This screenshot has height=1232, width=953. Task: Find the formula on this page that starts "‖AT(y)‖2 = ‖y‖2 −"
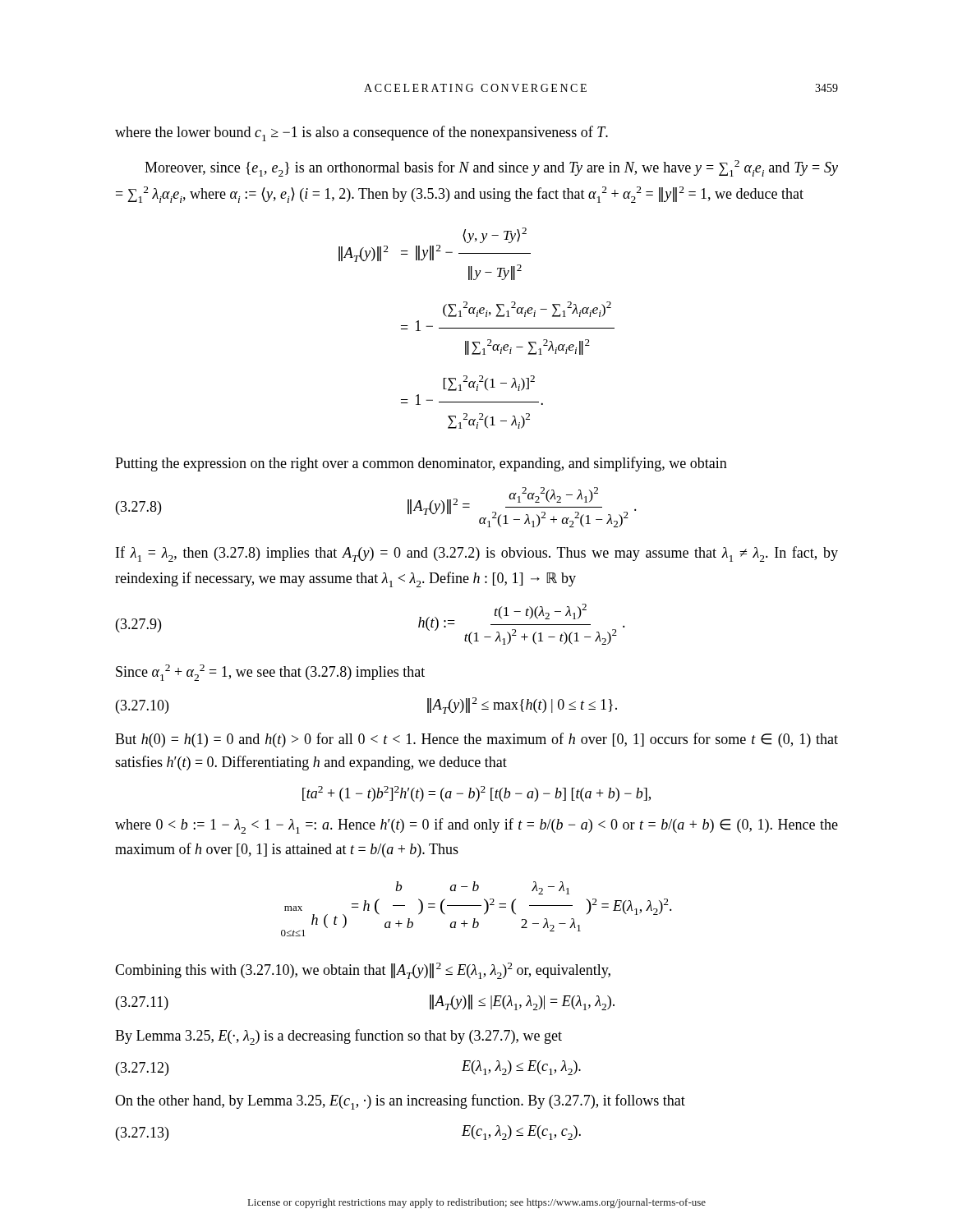click(x=476, y=328)
